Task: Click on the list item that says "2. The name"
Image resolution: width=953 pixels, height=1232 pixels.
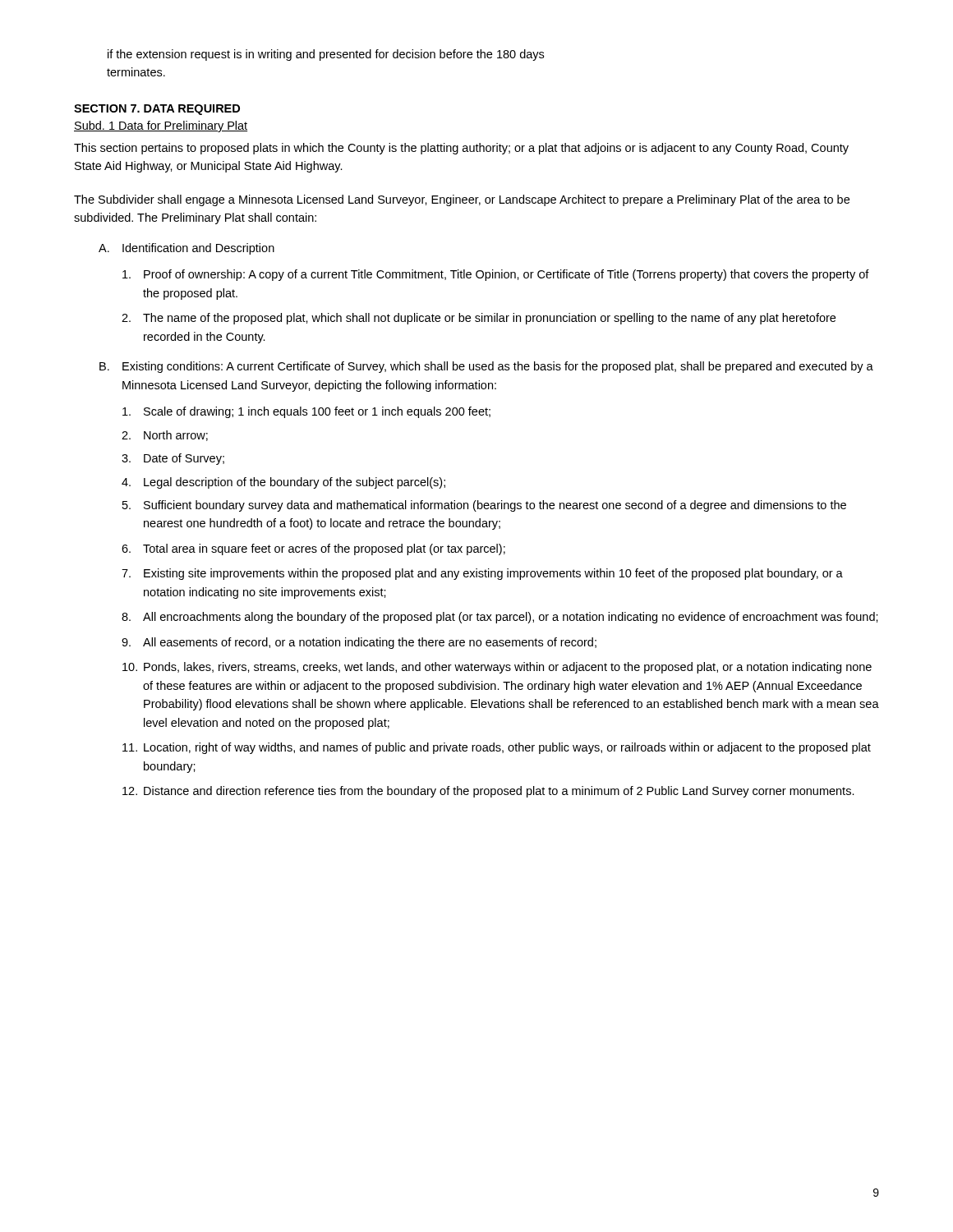Action: (500, 327)
